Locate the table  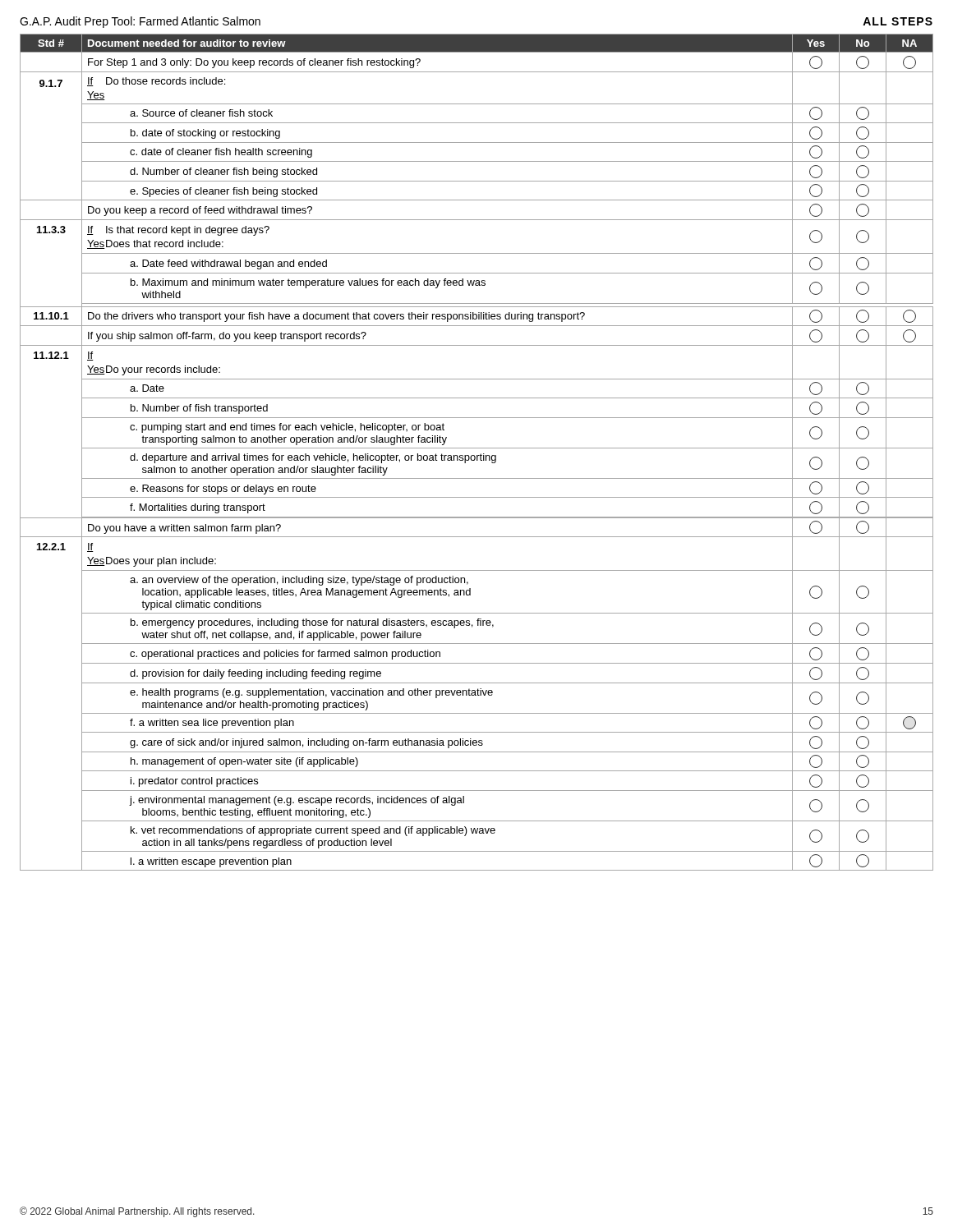[476, 452]
